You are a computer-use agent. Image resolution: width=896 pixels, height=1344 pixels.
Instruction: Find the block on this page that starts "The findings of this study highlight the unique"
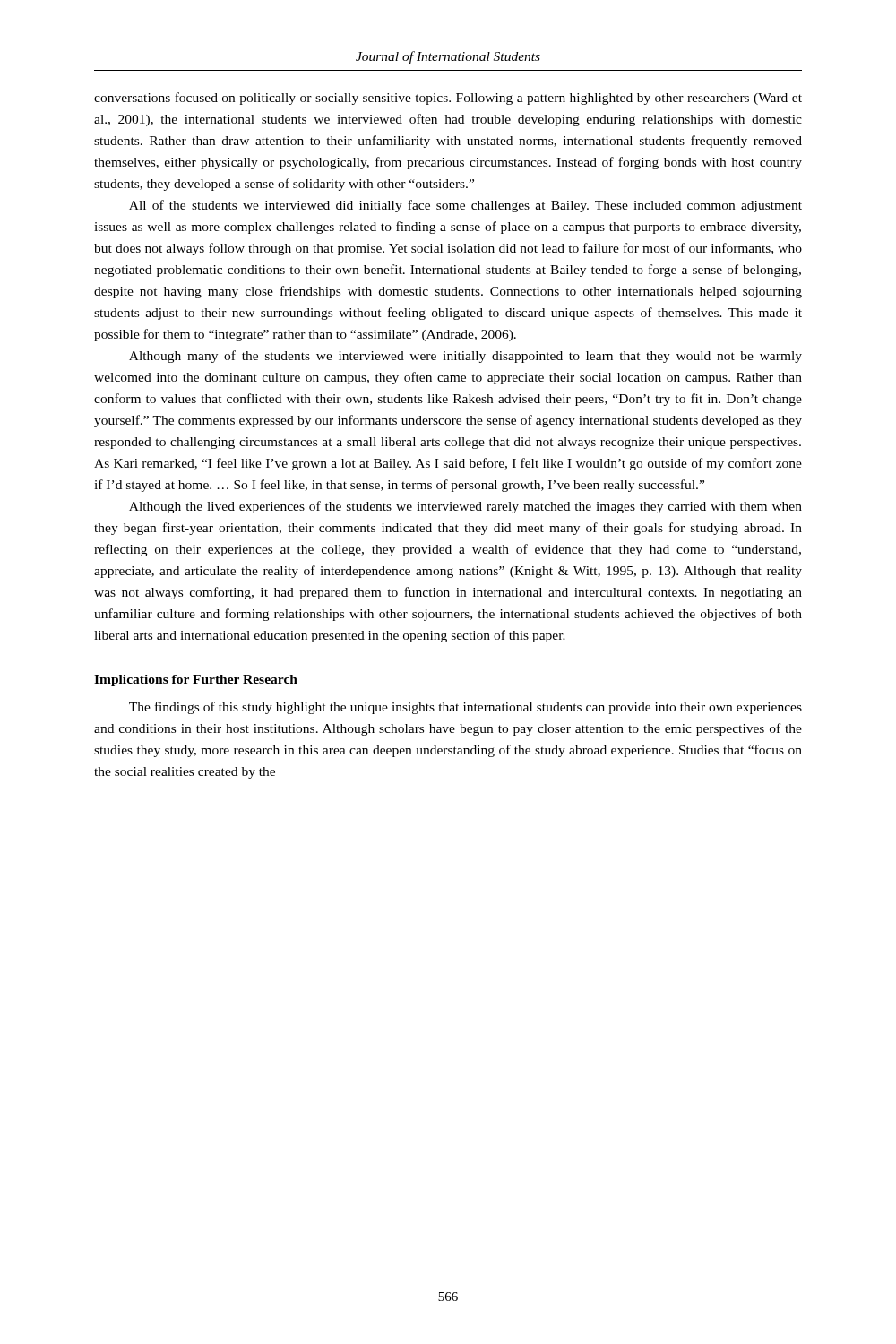(x=448, y=740)
